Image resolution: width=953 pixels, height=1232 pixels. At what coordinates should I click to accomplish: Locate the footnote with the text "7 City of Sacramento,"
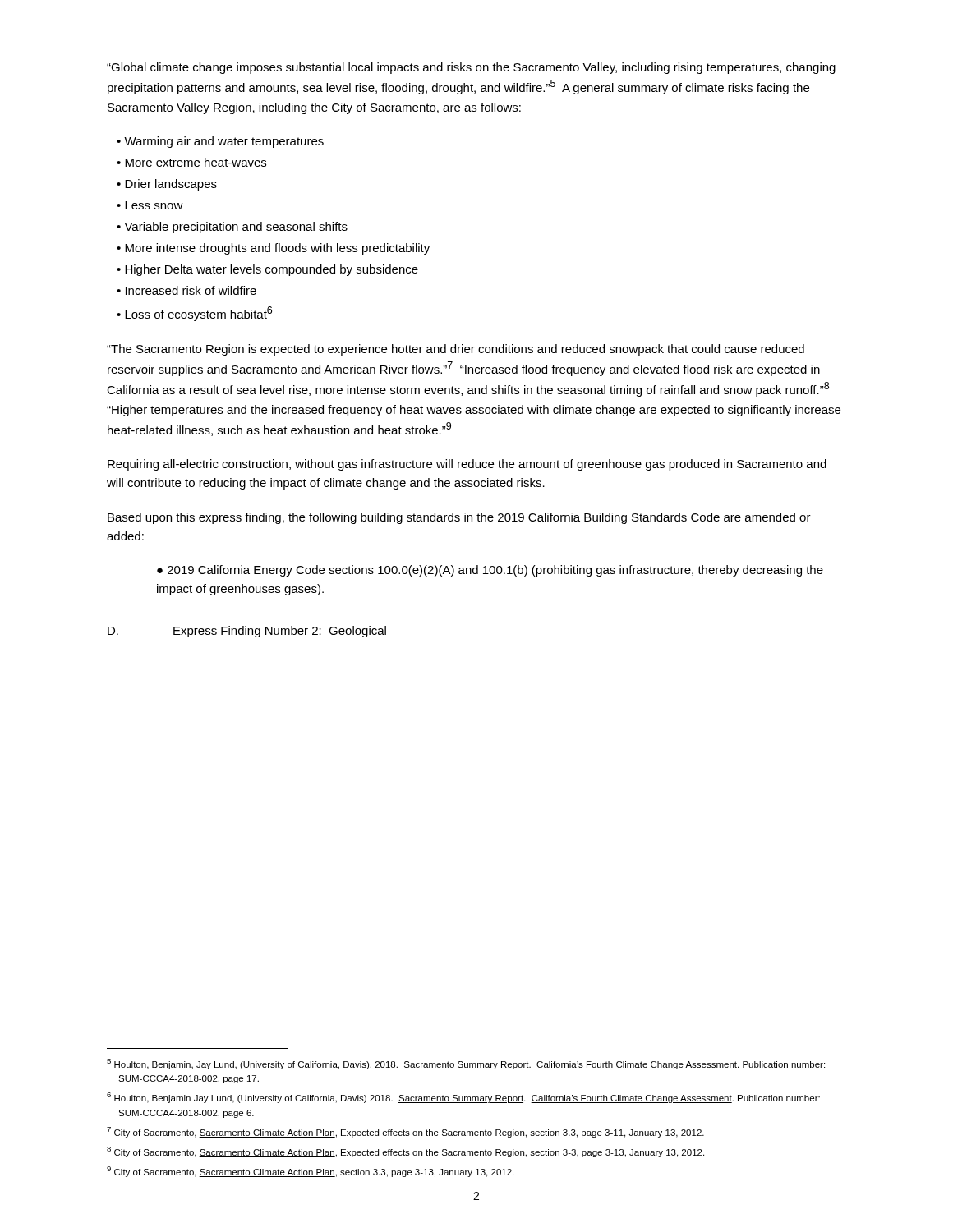(x=406, y=1131)
